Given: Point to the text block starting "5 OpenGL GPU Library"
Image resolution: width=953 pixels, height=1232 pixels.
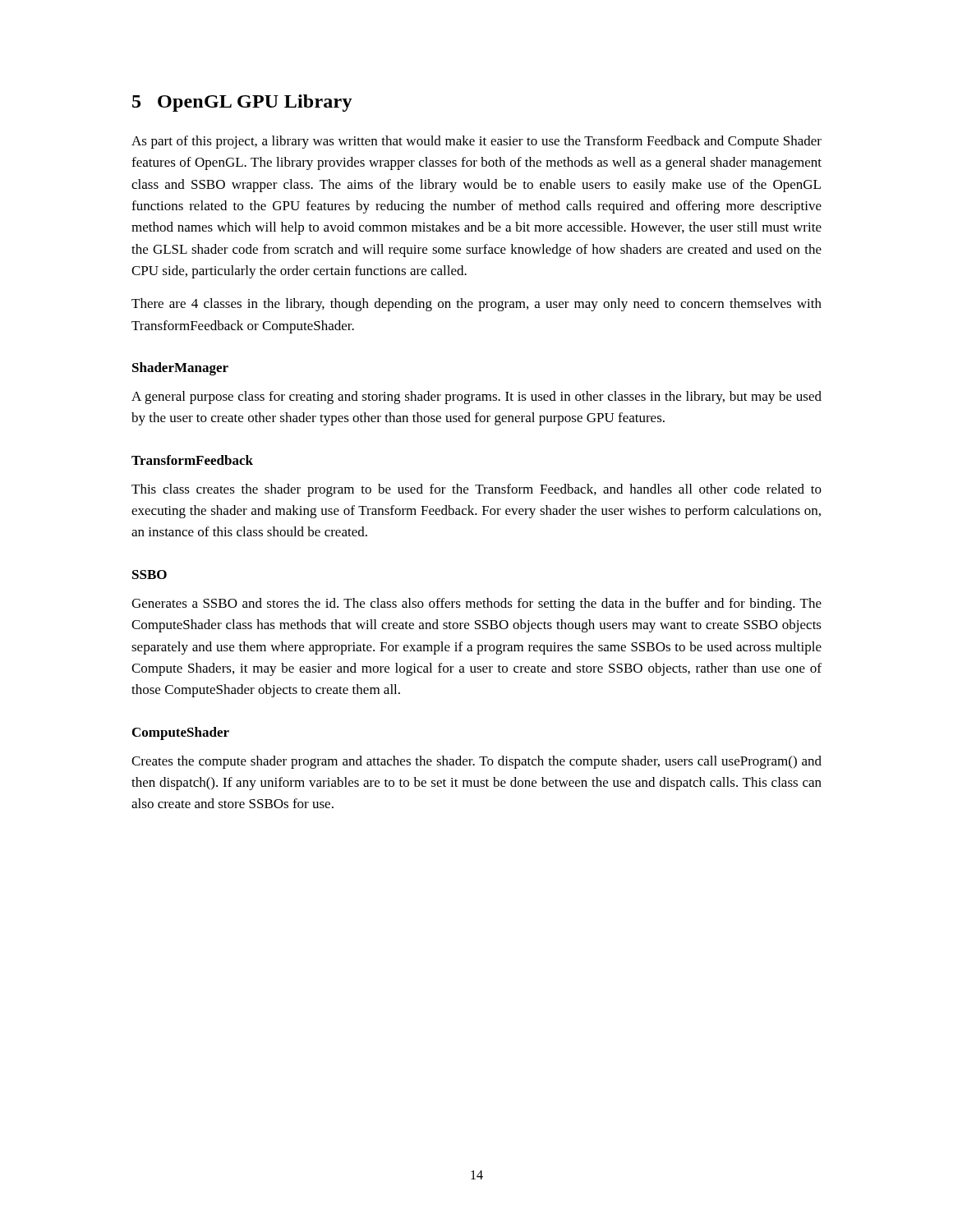Looking at the screenshot, I should (242, 101).
